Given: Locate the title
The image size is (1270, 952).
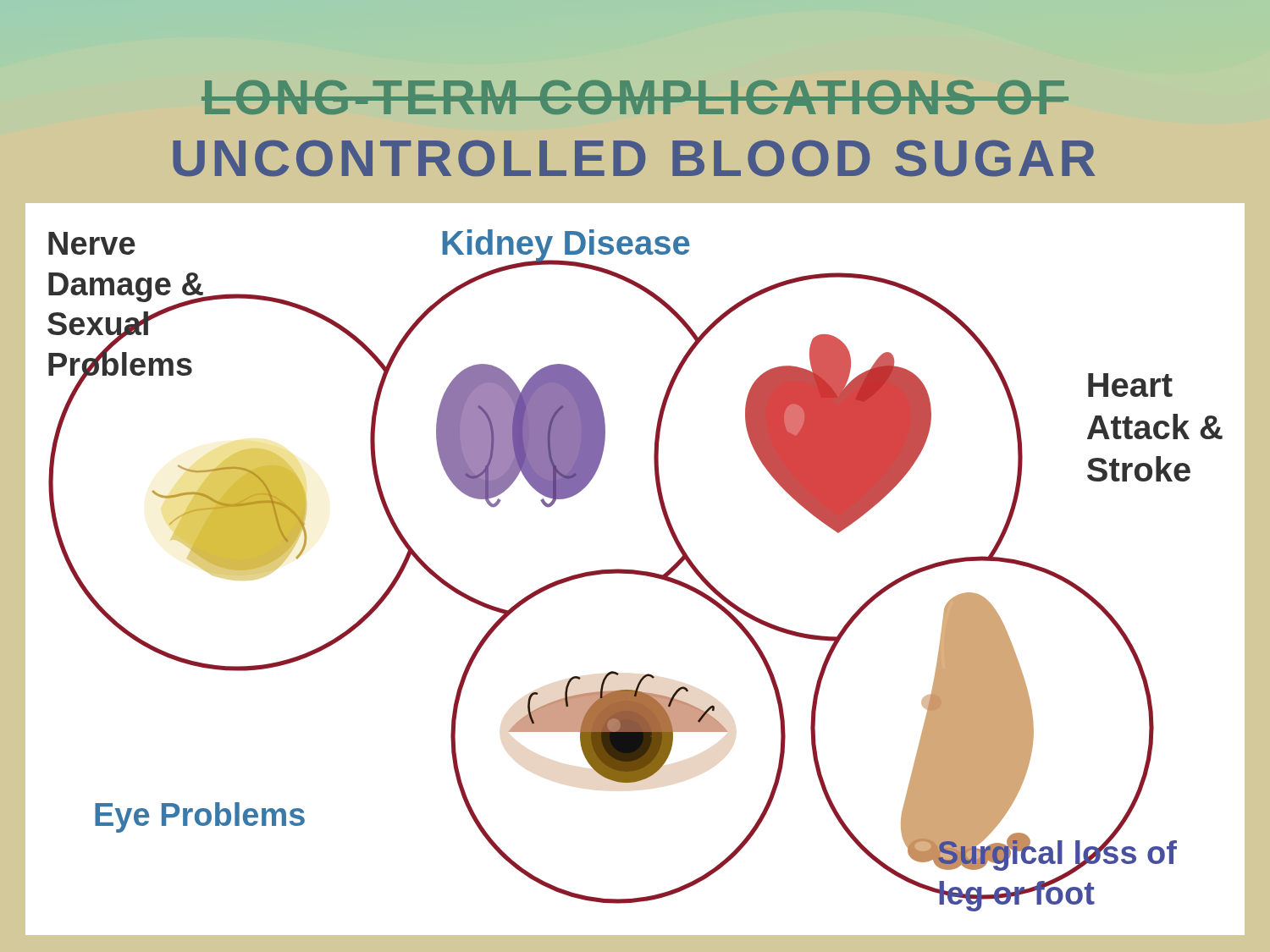Looking at the screenshot, I should pos(635,129).
